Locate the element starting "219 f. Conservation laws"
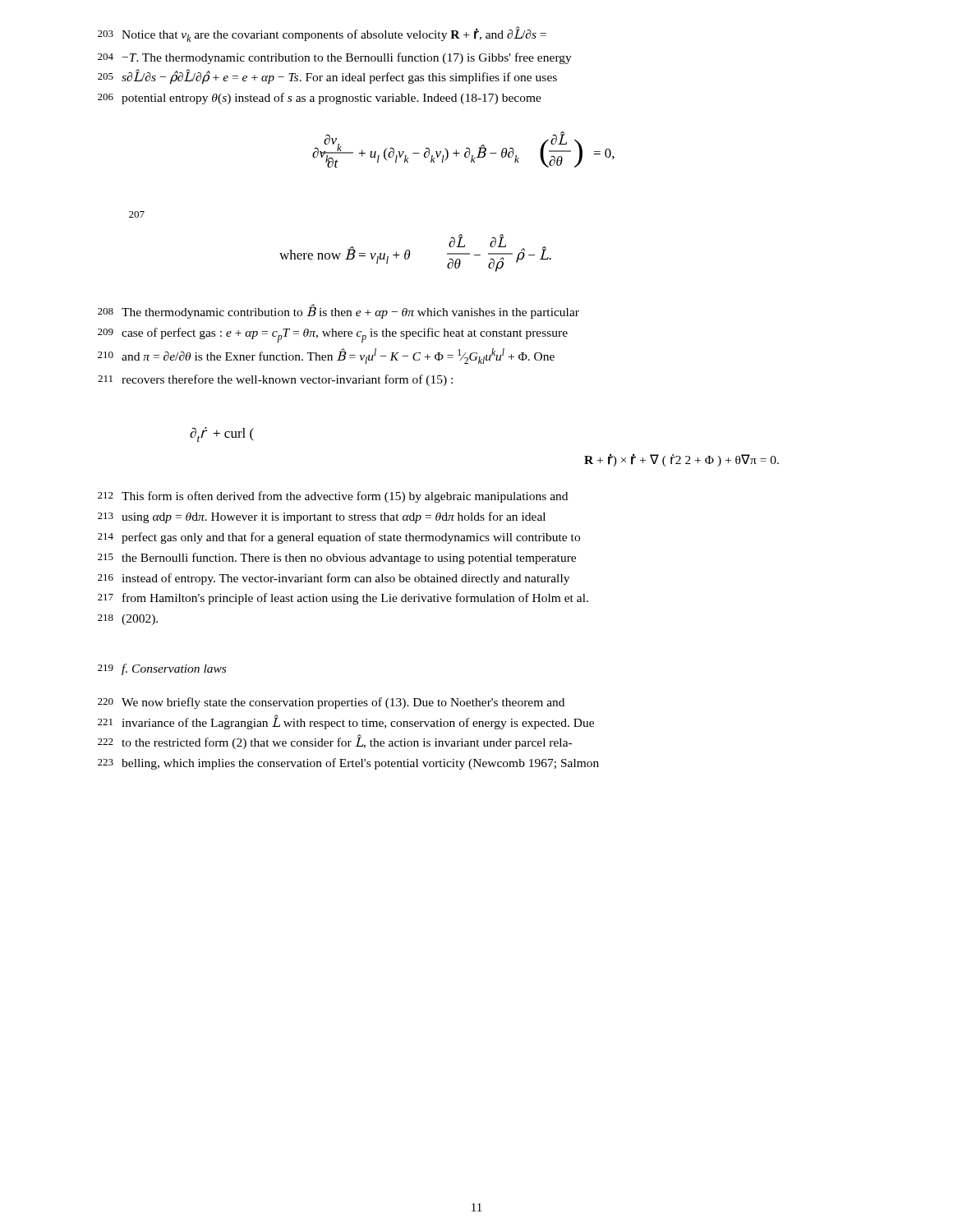The image size is (953, 1232). (x=162, y=669)
